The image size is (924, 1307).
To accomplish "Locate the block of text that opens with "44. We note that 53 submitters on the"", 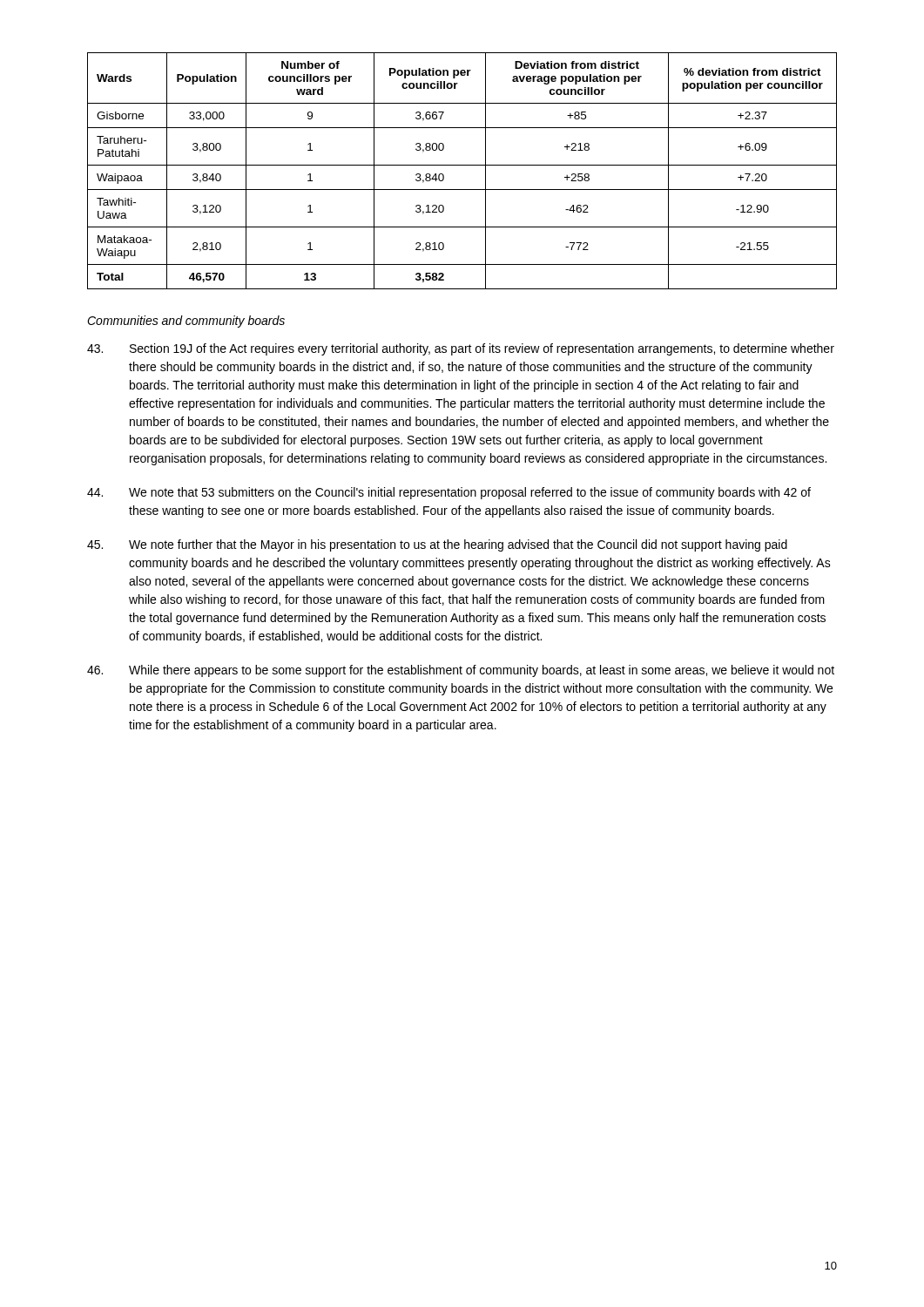I will [x=462, y=502].
